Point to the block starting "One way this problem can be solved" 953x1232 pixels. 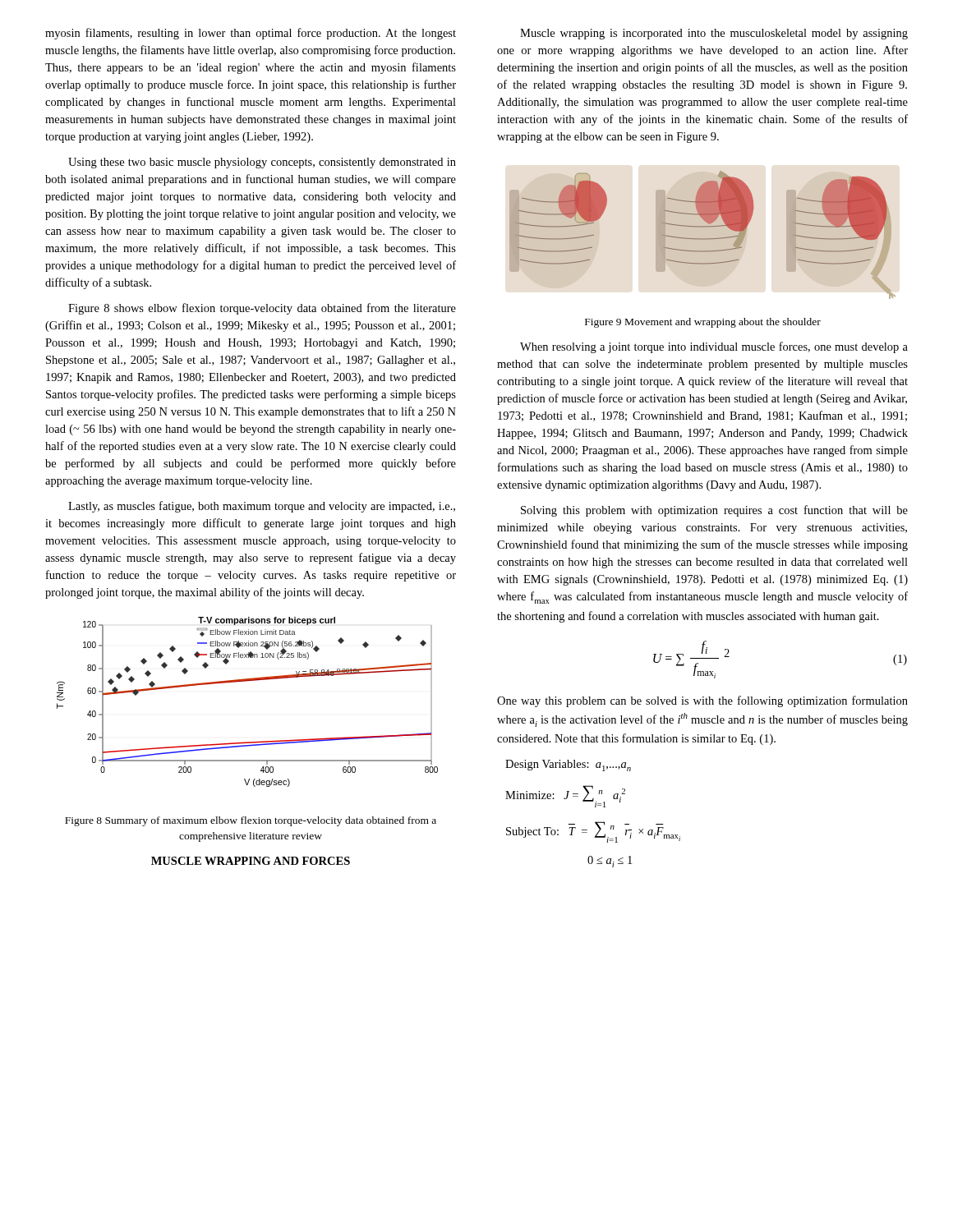point(702,720)
